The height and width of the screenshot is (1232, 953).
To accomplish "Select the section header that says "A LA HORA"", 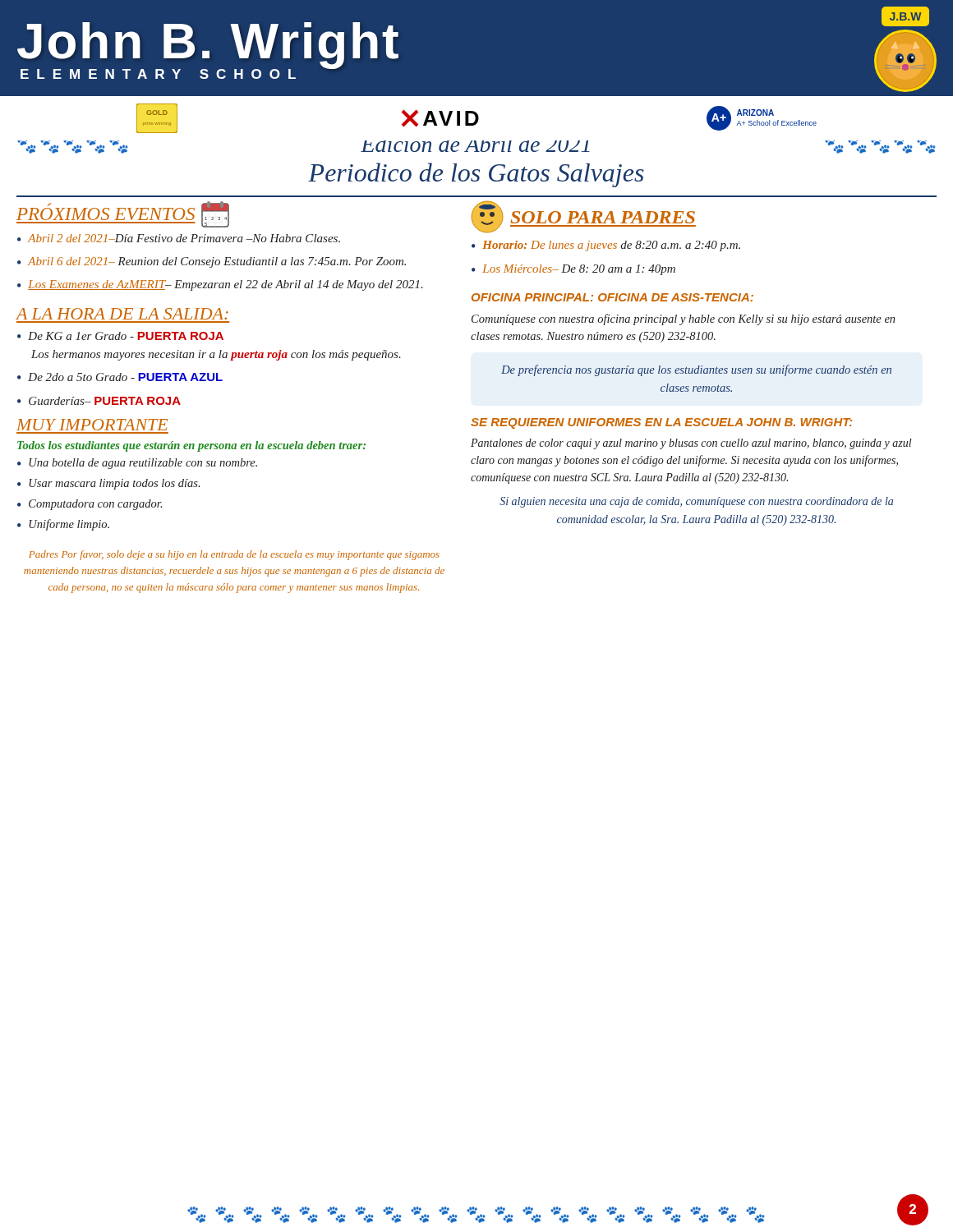I will point(123,313).
